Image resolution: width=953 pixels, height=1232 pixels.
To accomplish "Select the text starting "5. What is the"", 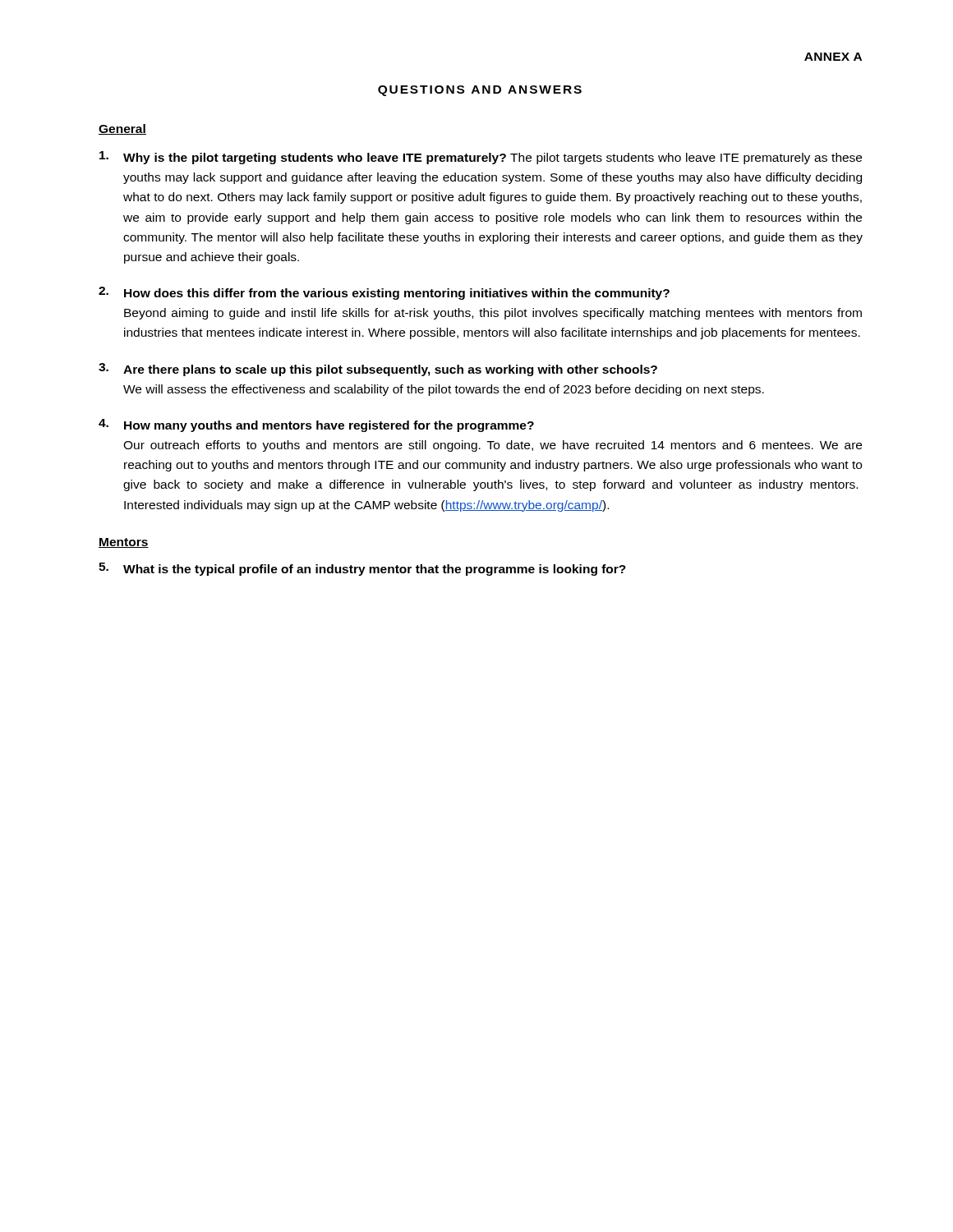I will pyautogui.click(x=481, y=569).
